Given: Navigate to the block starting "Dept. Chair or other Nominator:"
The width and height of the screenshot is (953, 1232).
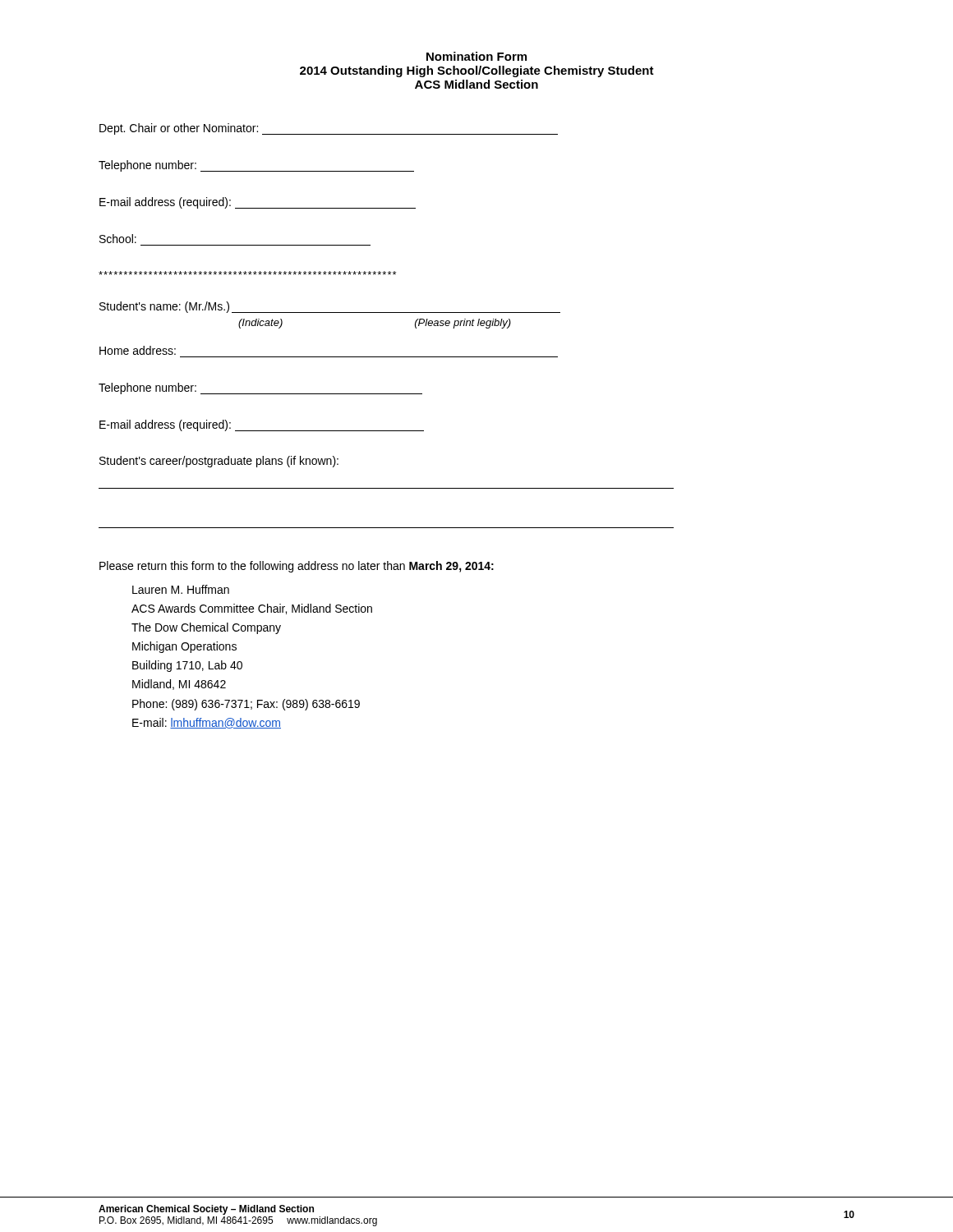Looking at the screenshot, I should click(x=328, y=128).
